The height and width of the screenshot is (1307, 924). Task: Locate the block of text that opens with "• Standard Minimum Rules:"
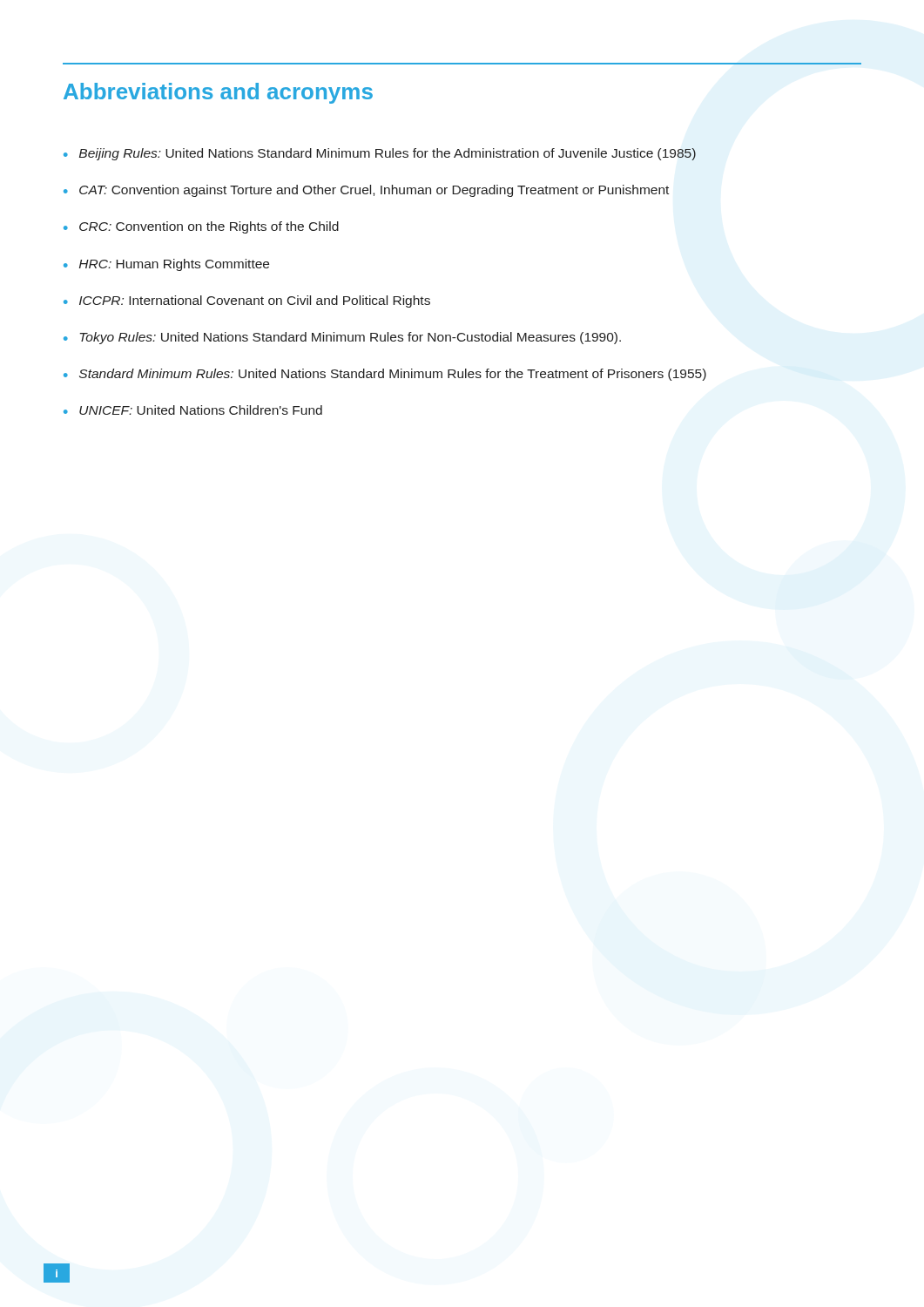point(385,376)
